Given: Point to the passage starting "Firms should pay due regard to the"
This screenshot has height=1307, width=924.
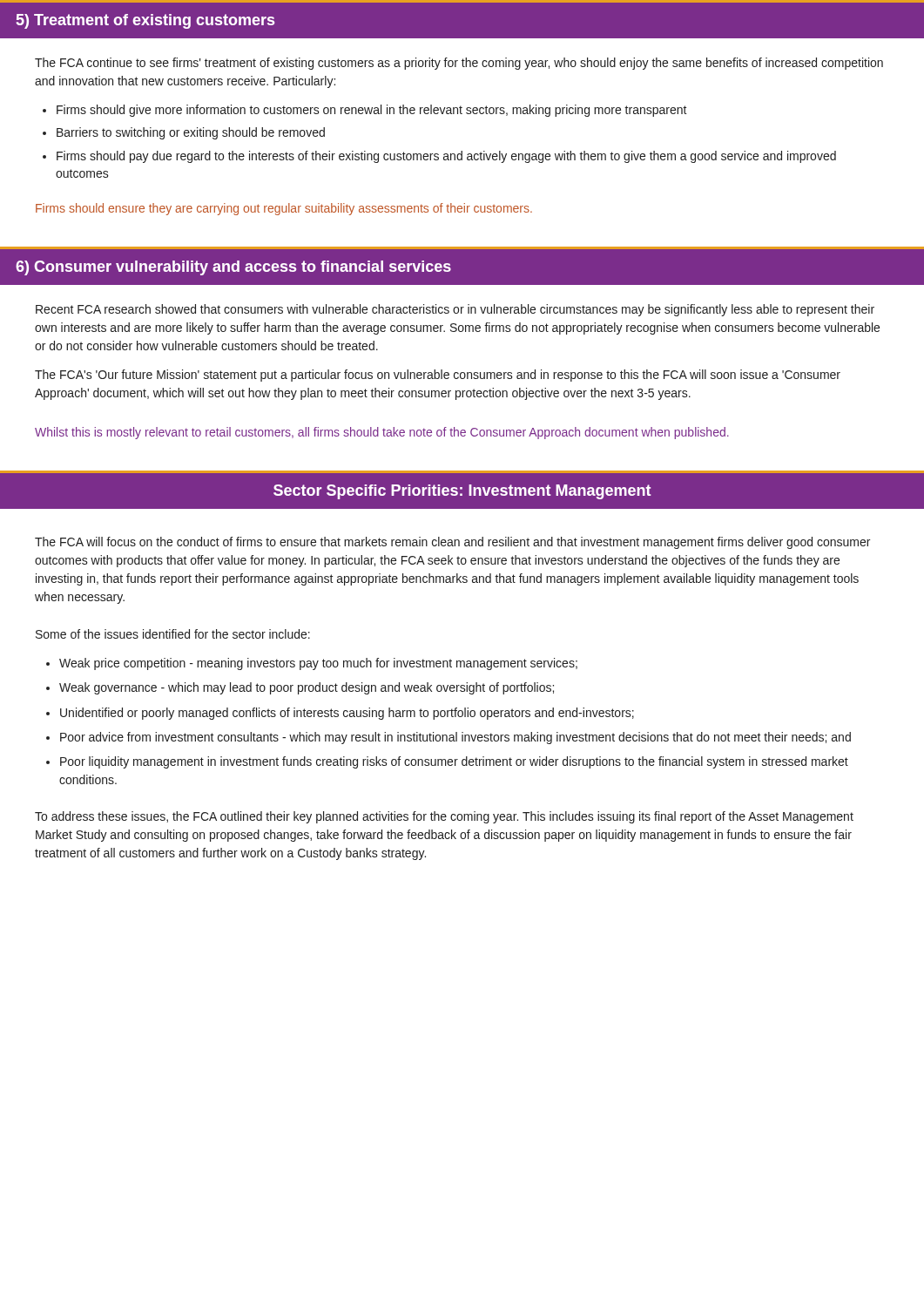Looking at the screenshot, I should click(446, 164).
